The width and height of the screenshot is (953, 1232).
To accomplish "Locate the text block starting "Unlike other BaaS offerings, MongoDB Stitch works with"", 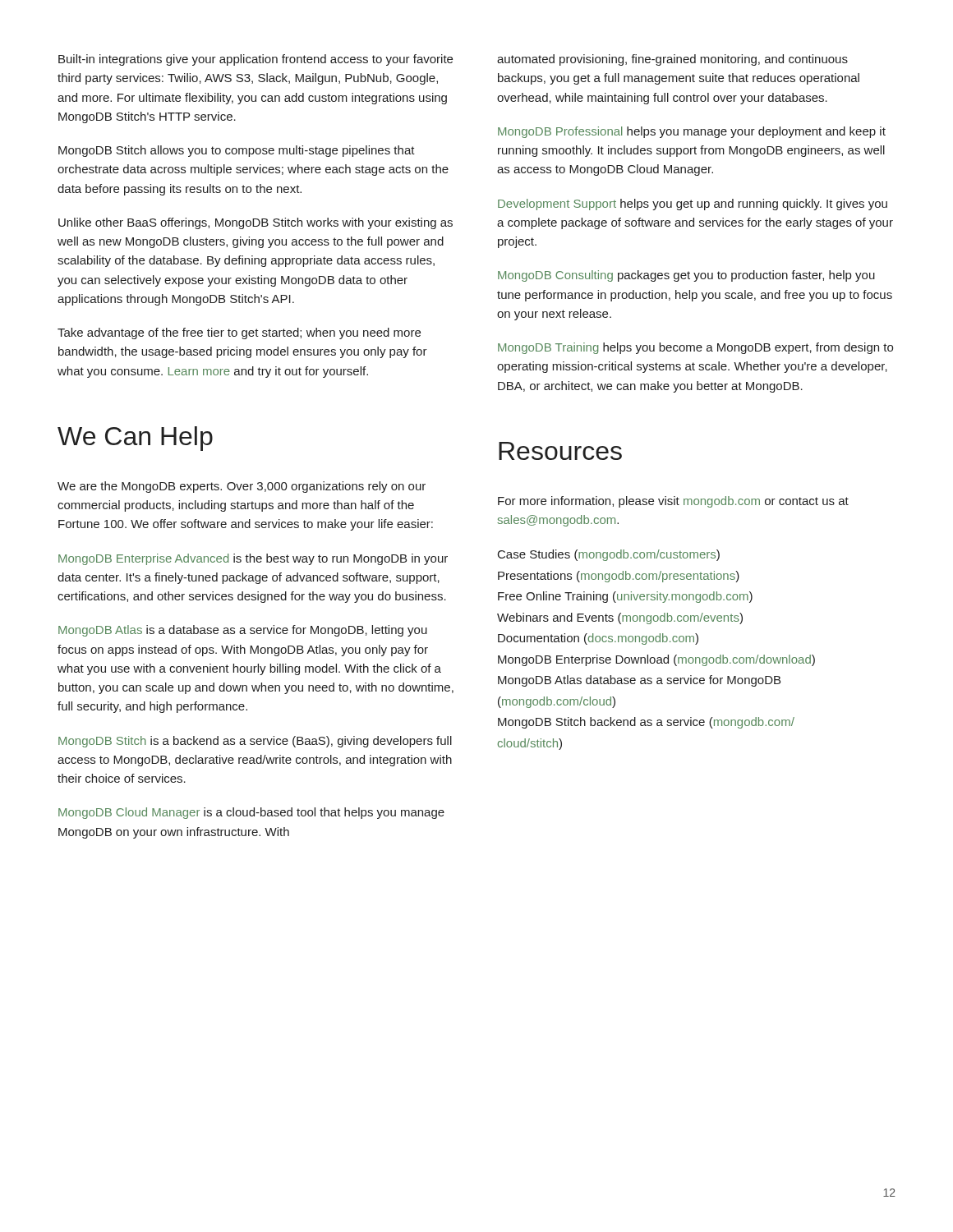I will click(257, 260).
